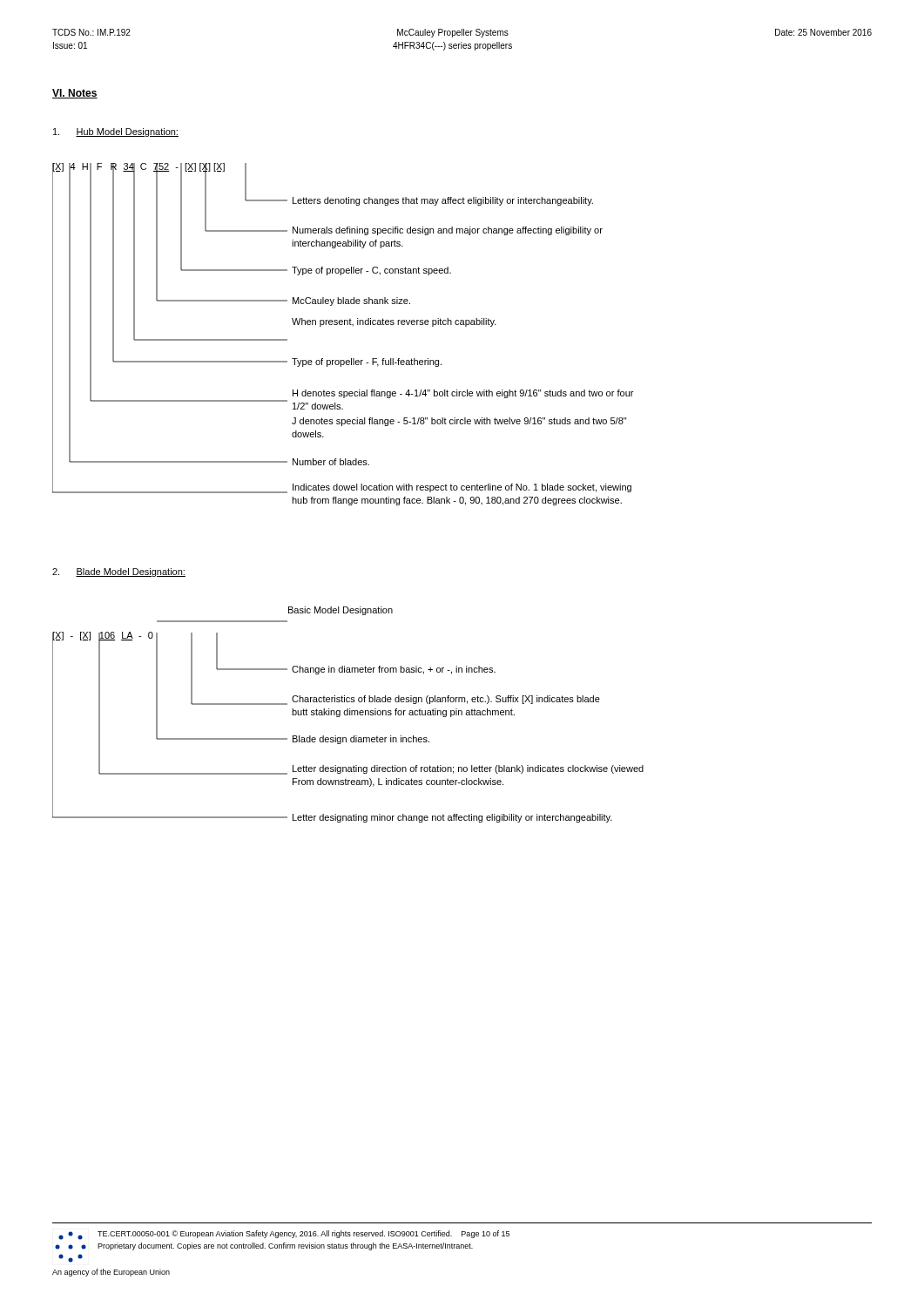Click on the region starting "2. Blade Model Designation:"
Image resolution: width=924 pixels, height=1307 pixels.
[x=119, y=572]
